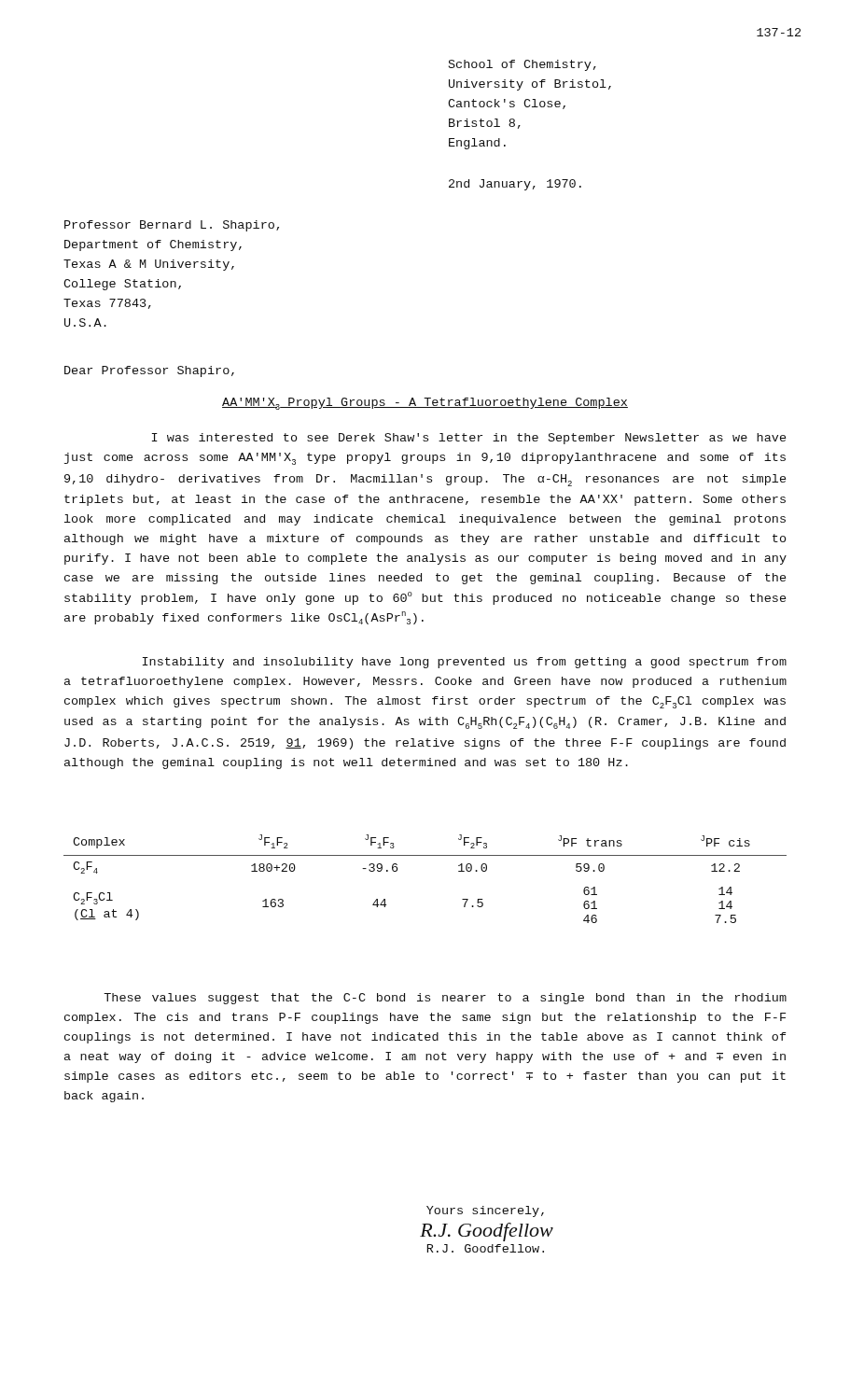Select the text starting "2nd January, 1970."

(516, 184)
